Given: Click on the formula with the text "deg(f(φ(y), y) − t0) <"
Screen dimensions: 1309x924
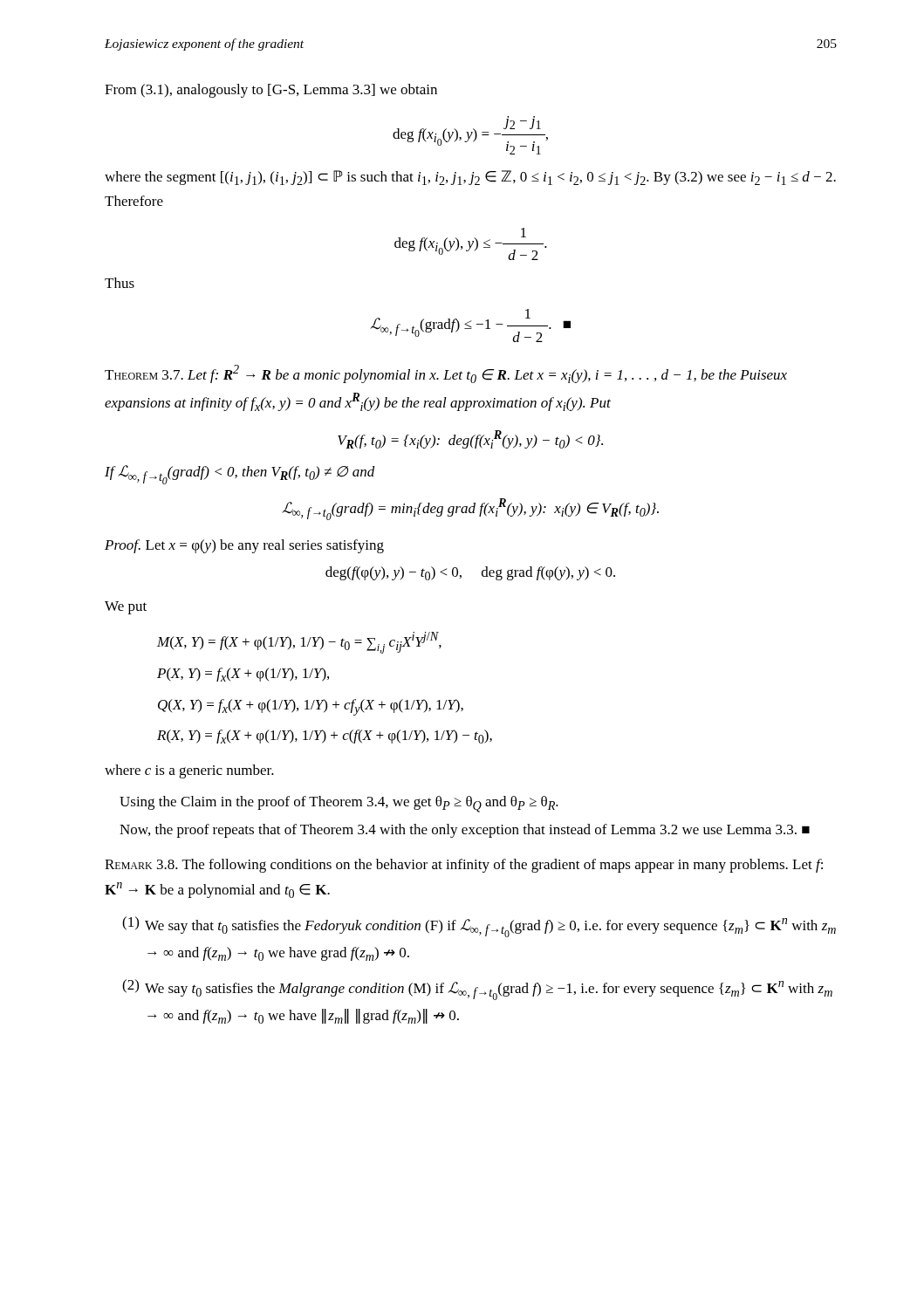Looking at the screenshot, I should (471, 574).
